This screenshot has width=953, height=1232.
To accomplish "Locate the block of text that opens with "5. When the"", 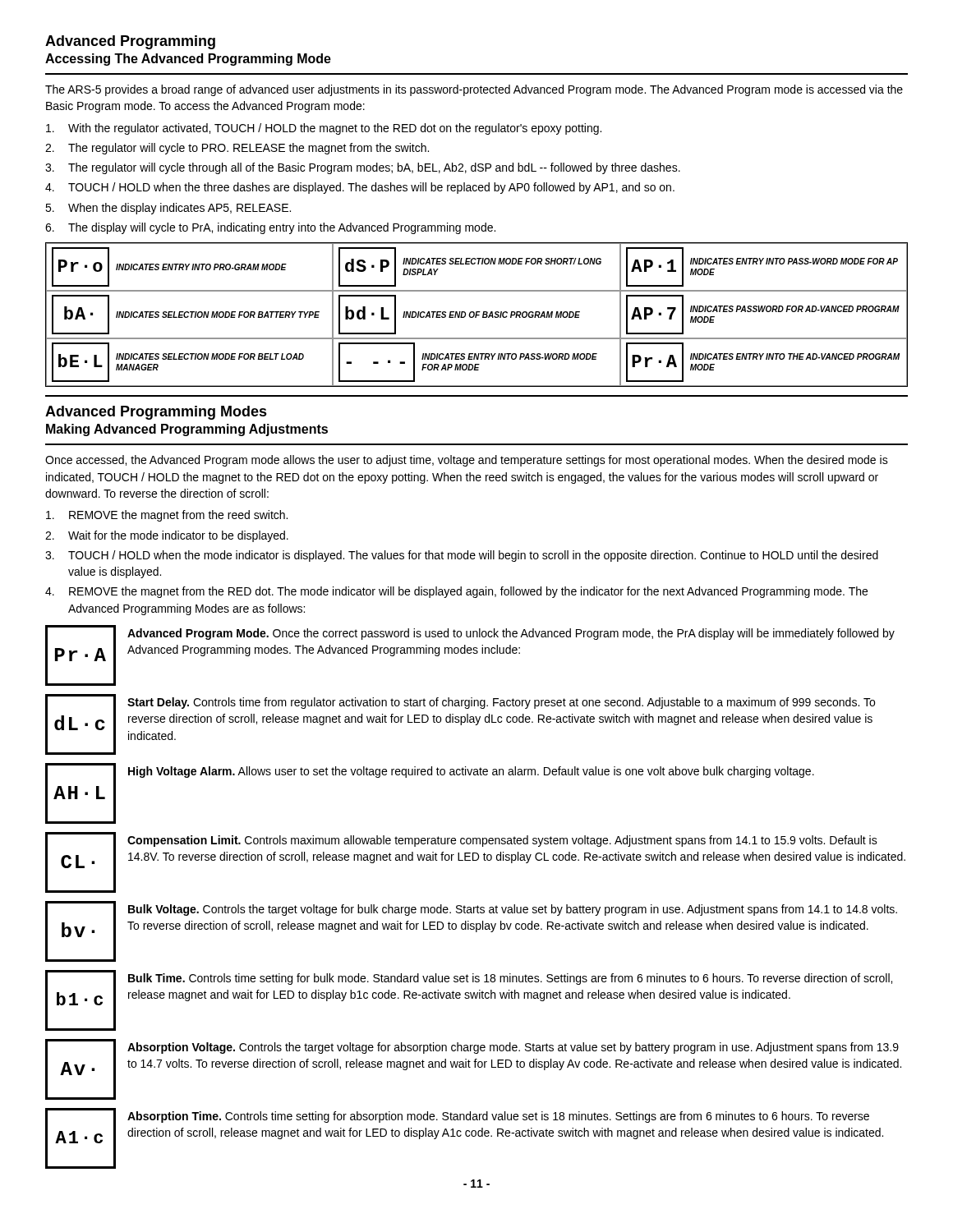I will click(168, 209).
